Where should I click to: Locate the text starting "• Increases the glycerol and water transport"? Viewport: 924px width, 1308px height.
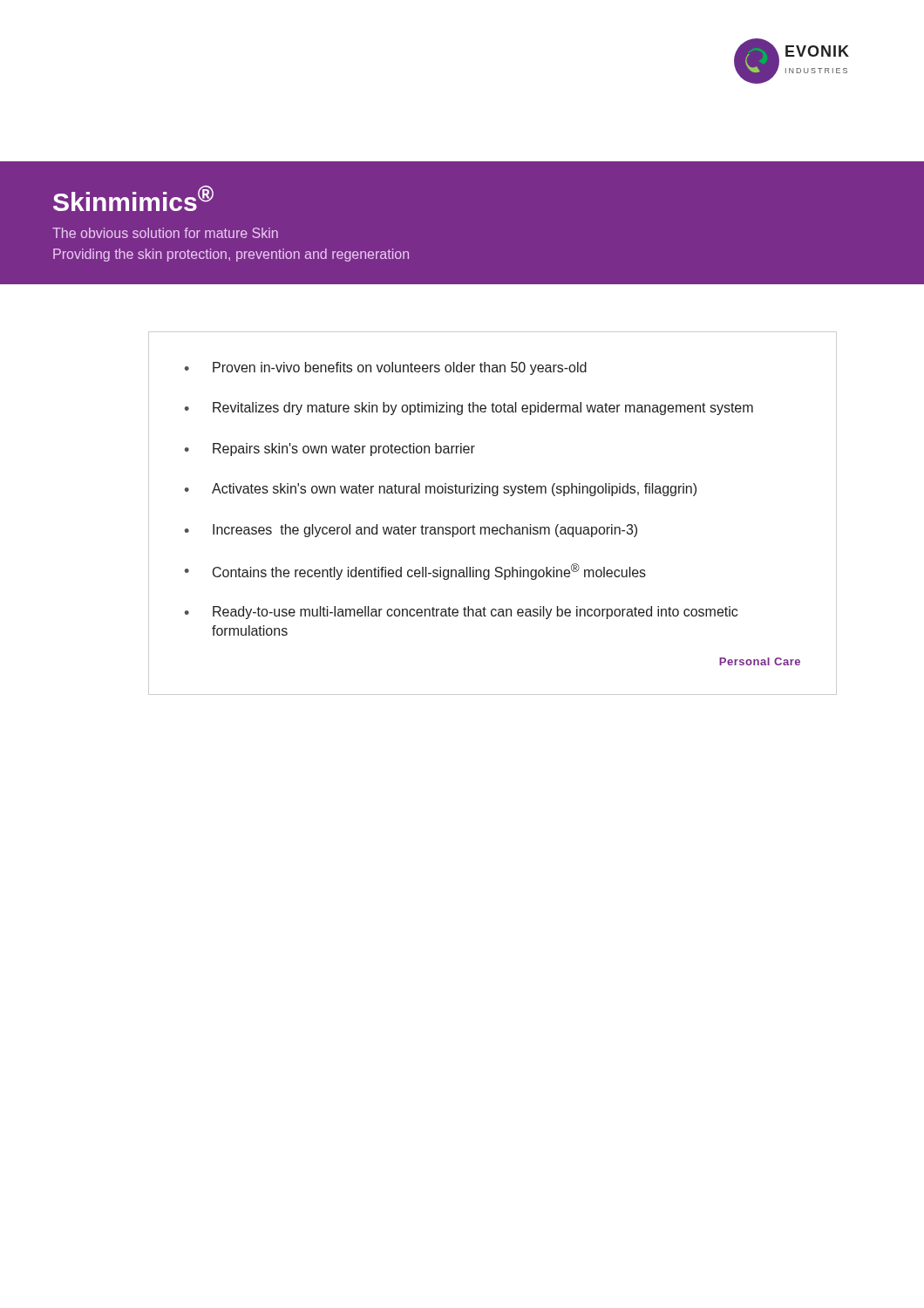[493, 531]
